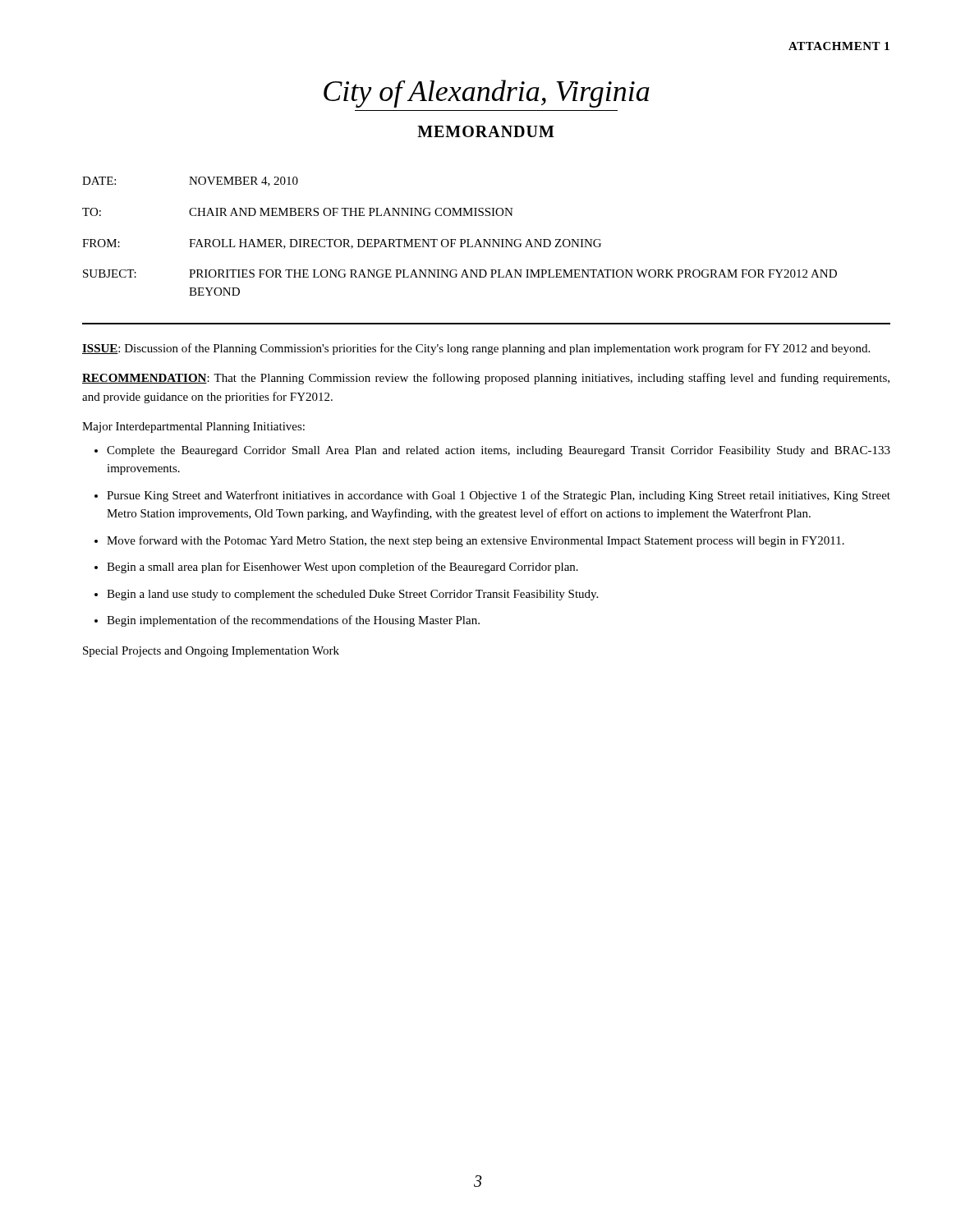Select the passage starting "RECOMMENDATION: That the Planning Commission review"
The height and width of the screenshot is (1232, 956).
coord(486,387)
